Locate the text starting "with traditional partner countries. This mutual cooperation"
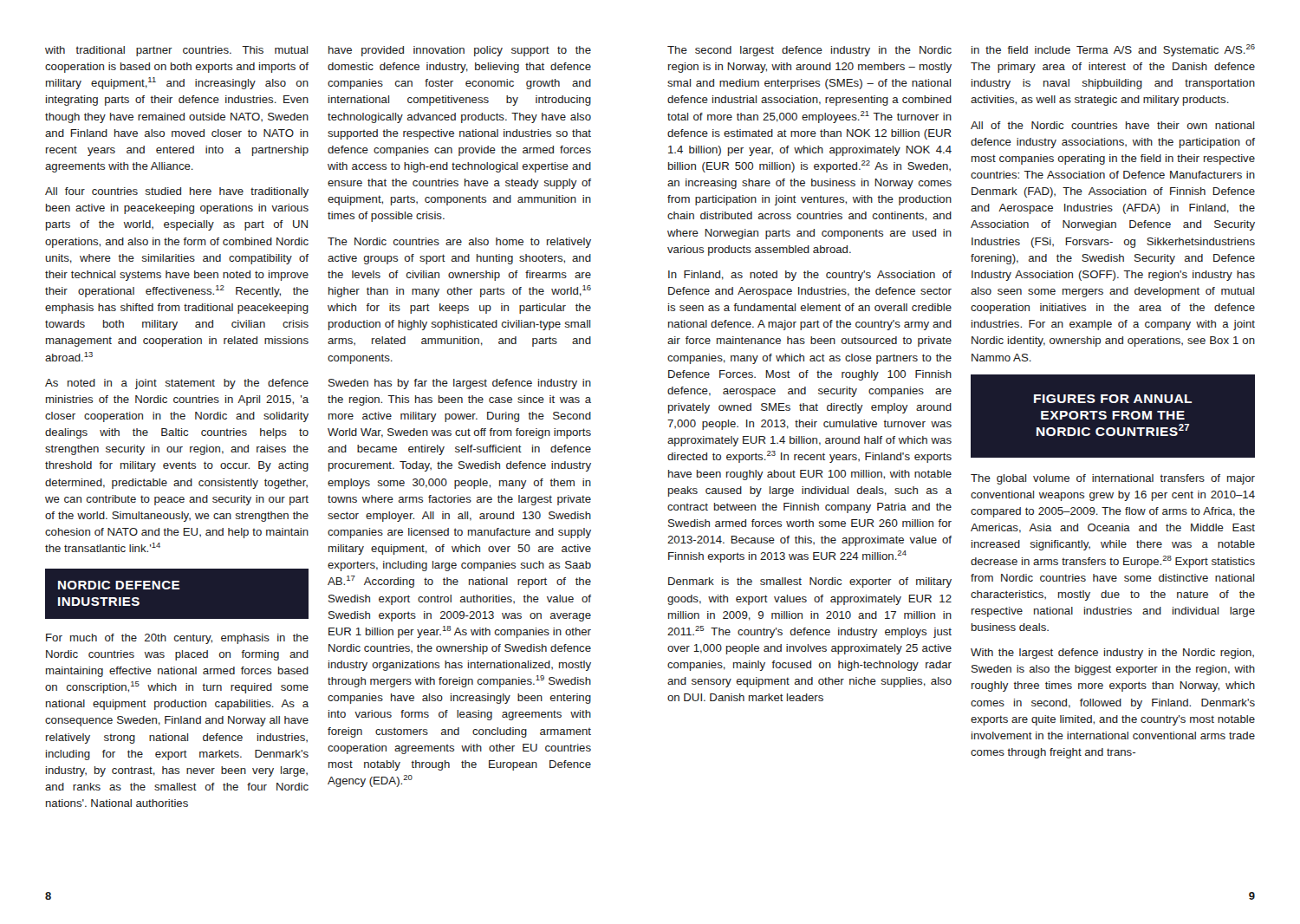The image size is (1300, 924). (177, 299)
